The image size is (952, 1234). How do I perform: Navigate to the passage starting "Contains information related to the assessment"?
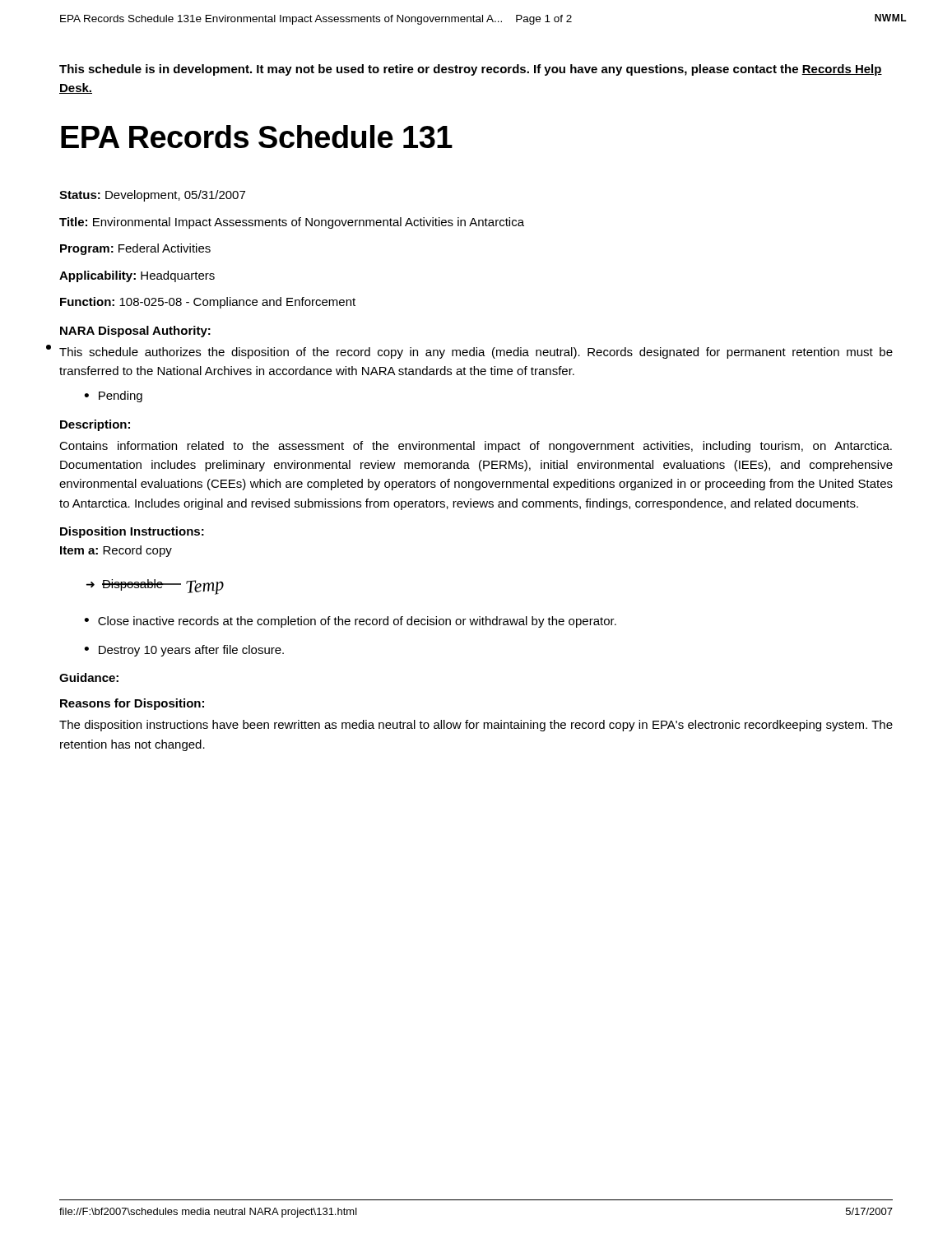point(476,474)
